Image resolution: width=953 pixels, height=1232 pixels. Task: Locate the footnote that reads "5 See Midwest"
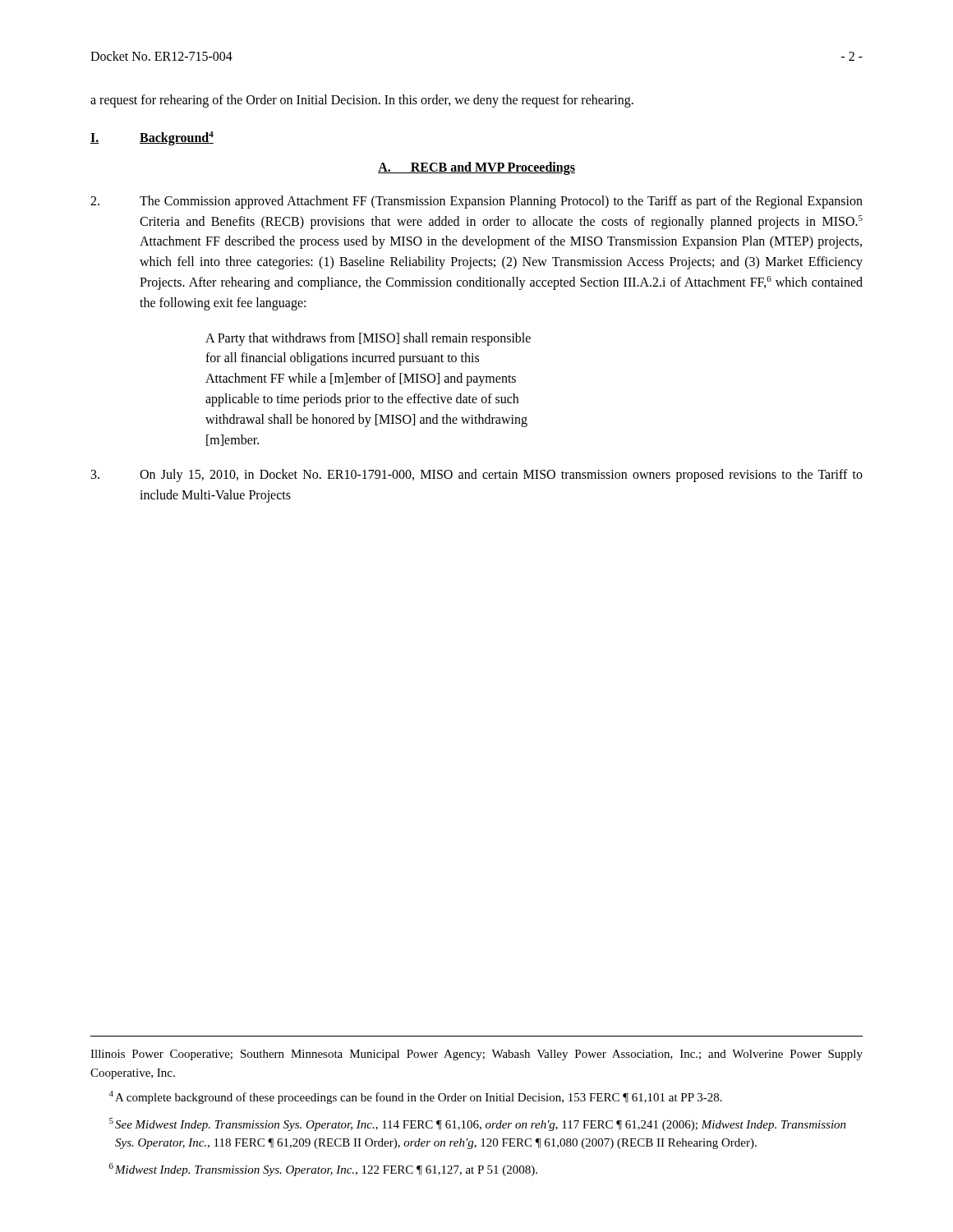click(x=476, y=1133)
